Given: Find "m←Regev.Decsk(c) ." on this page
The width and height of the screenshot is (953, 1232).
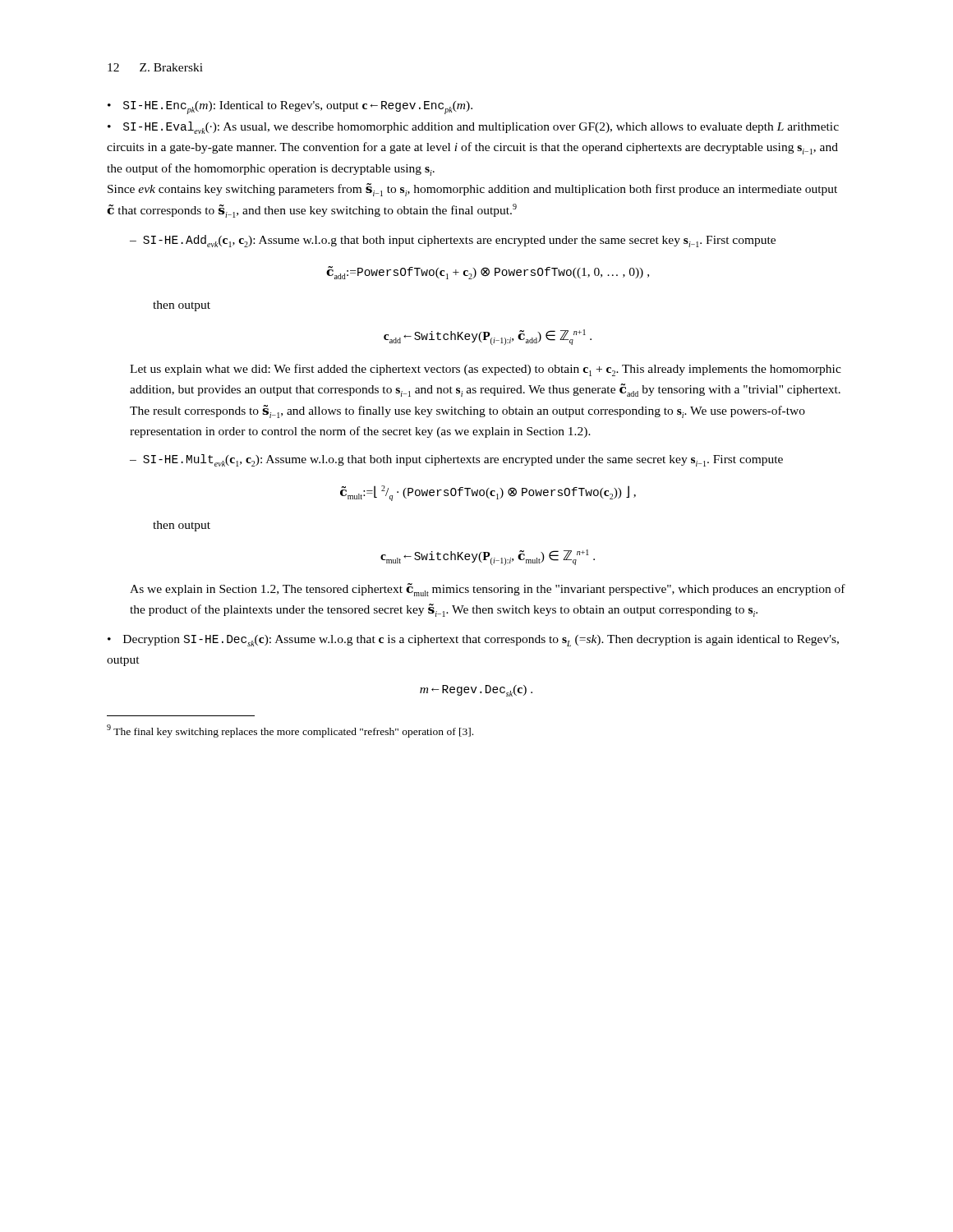Looking at the screenshot, I should (x=476, y=690).
